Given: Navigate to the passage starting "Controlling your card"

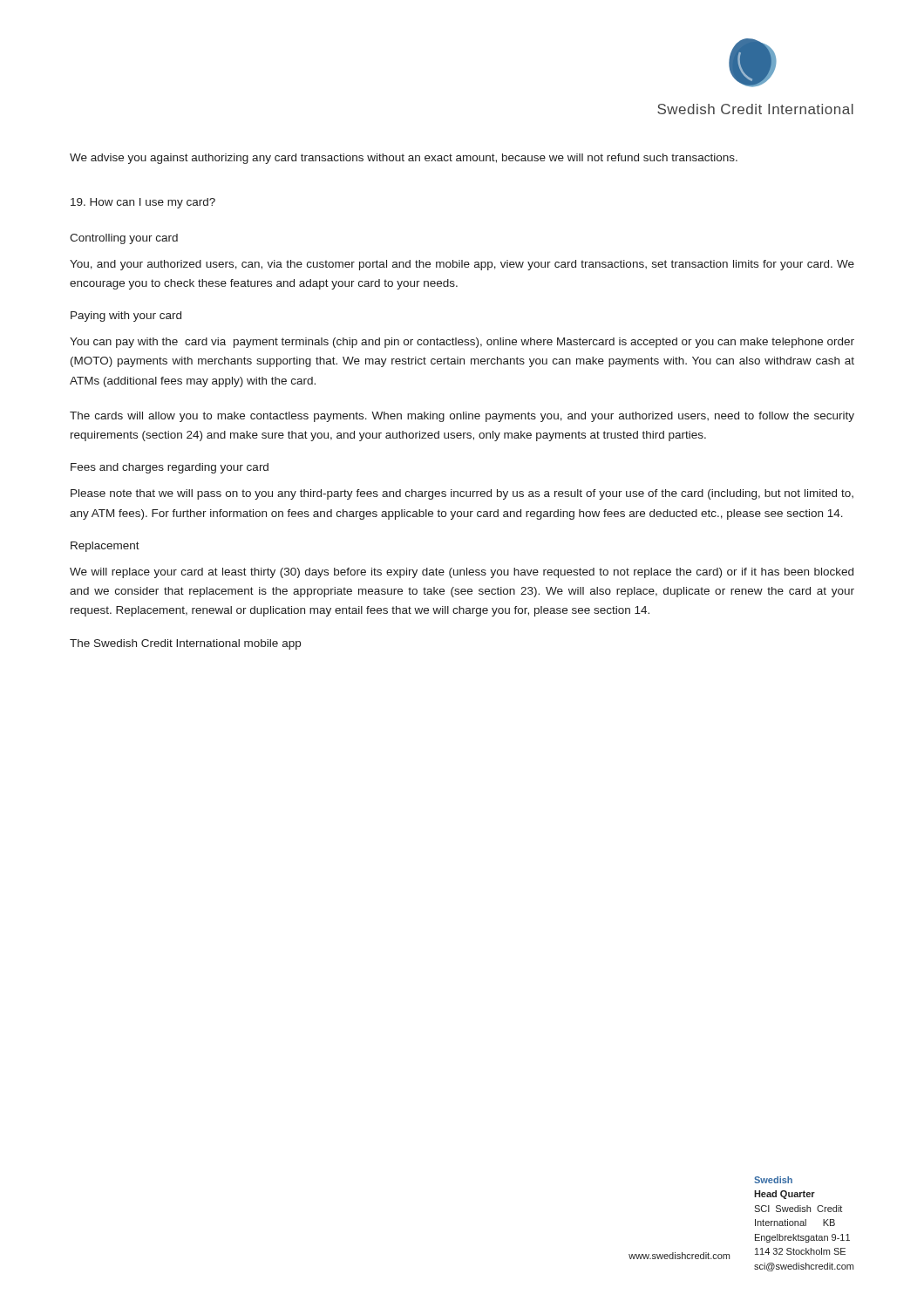Looking at the screenshot, I should click(x=124, y=237).
